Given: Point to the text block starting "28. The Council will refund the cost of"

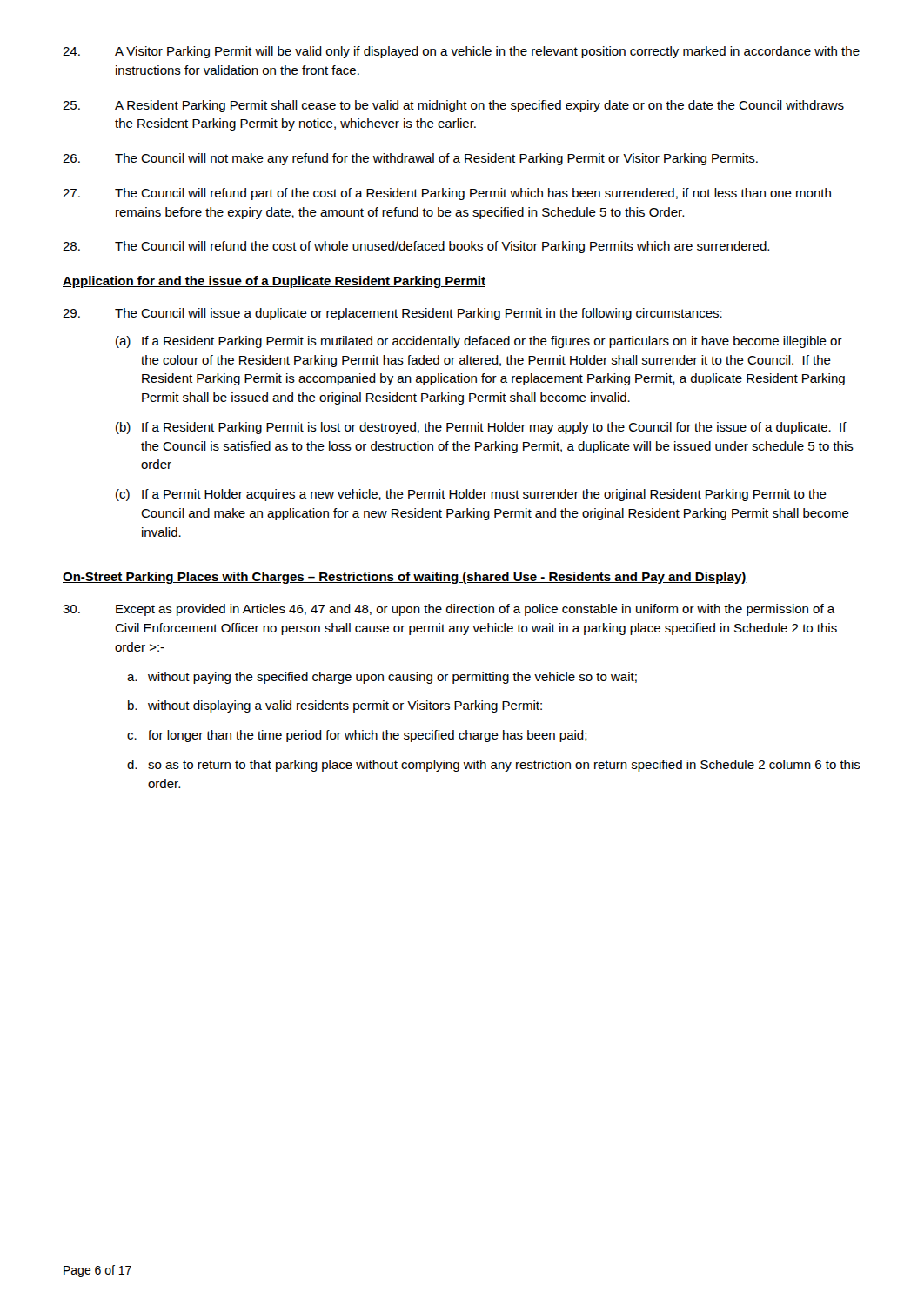Looking at the screenshot, I should coord(462,246).
